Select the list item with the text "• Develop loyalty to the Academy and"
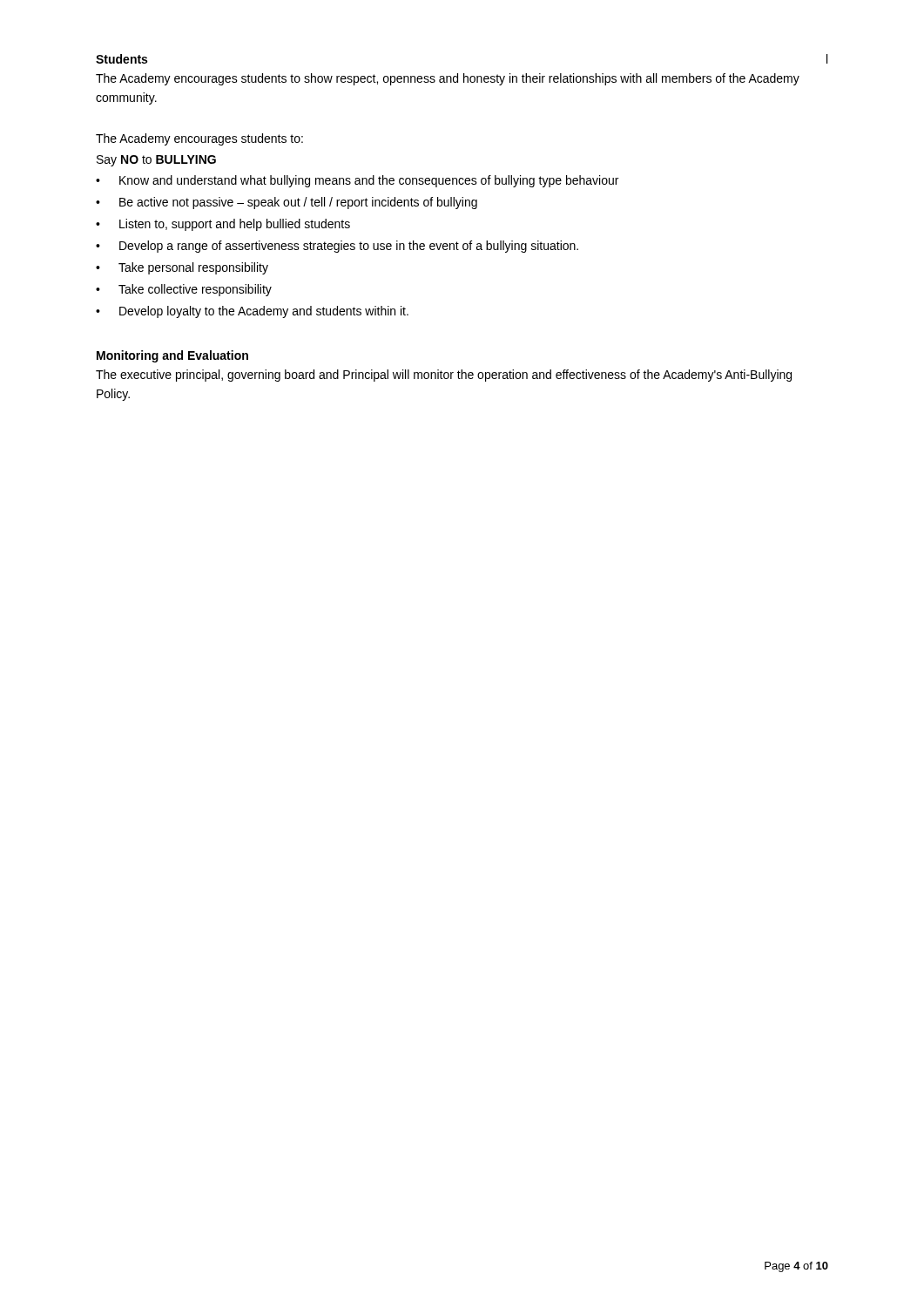 pos(252,312)
